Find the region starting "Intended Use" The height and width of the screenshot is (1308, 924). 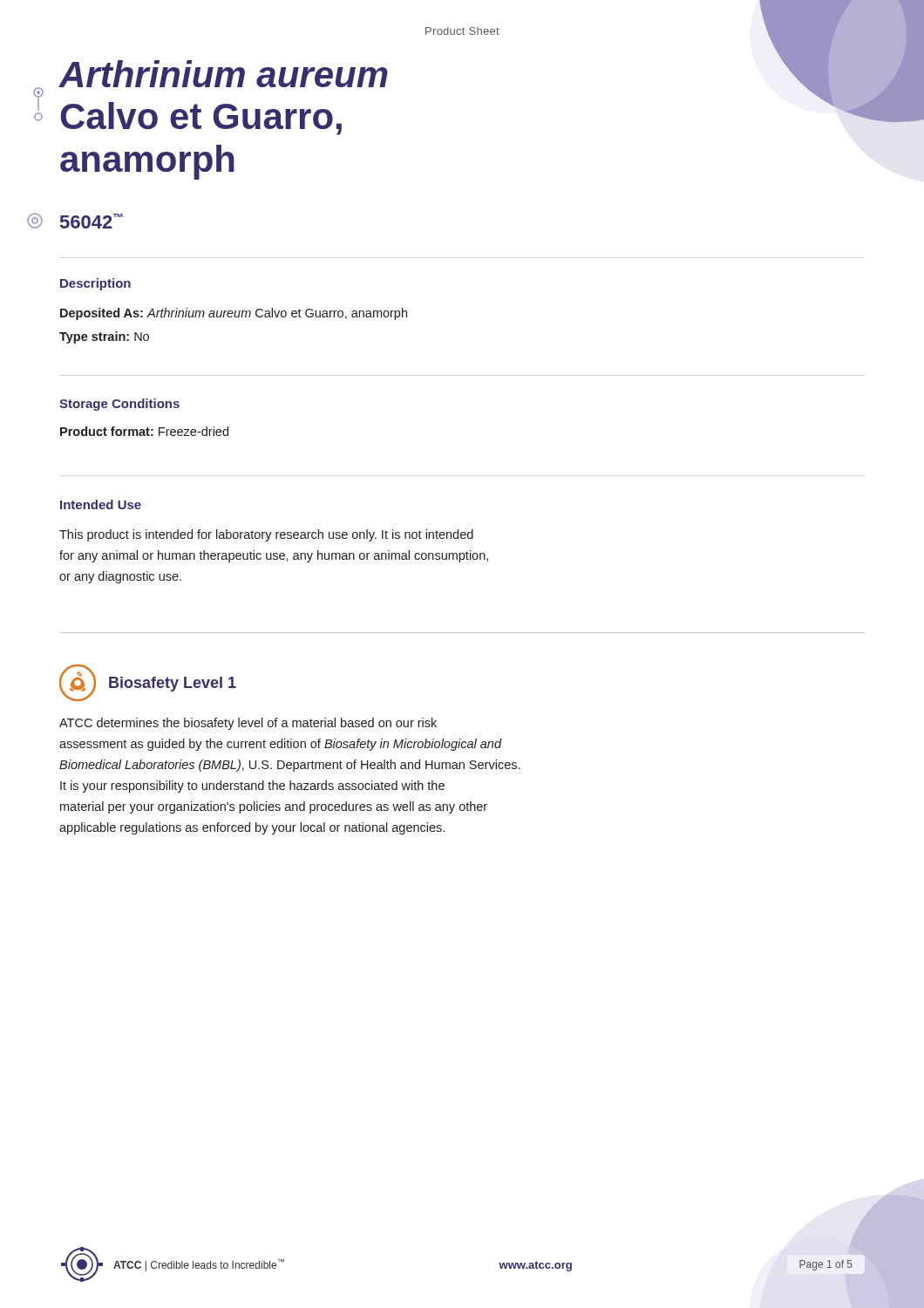pyautogui.click(x=100, y=504)
